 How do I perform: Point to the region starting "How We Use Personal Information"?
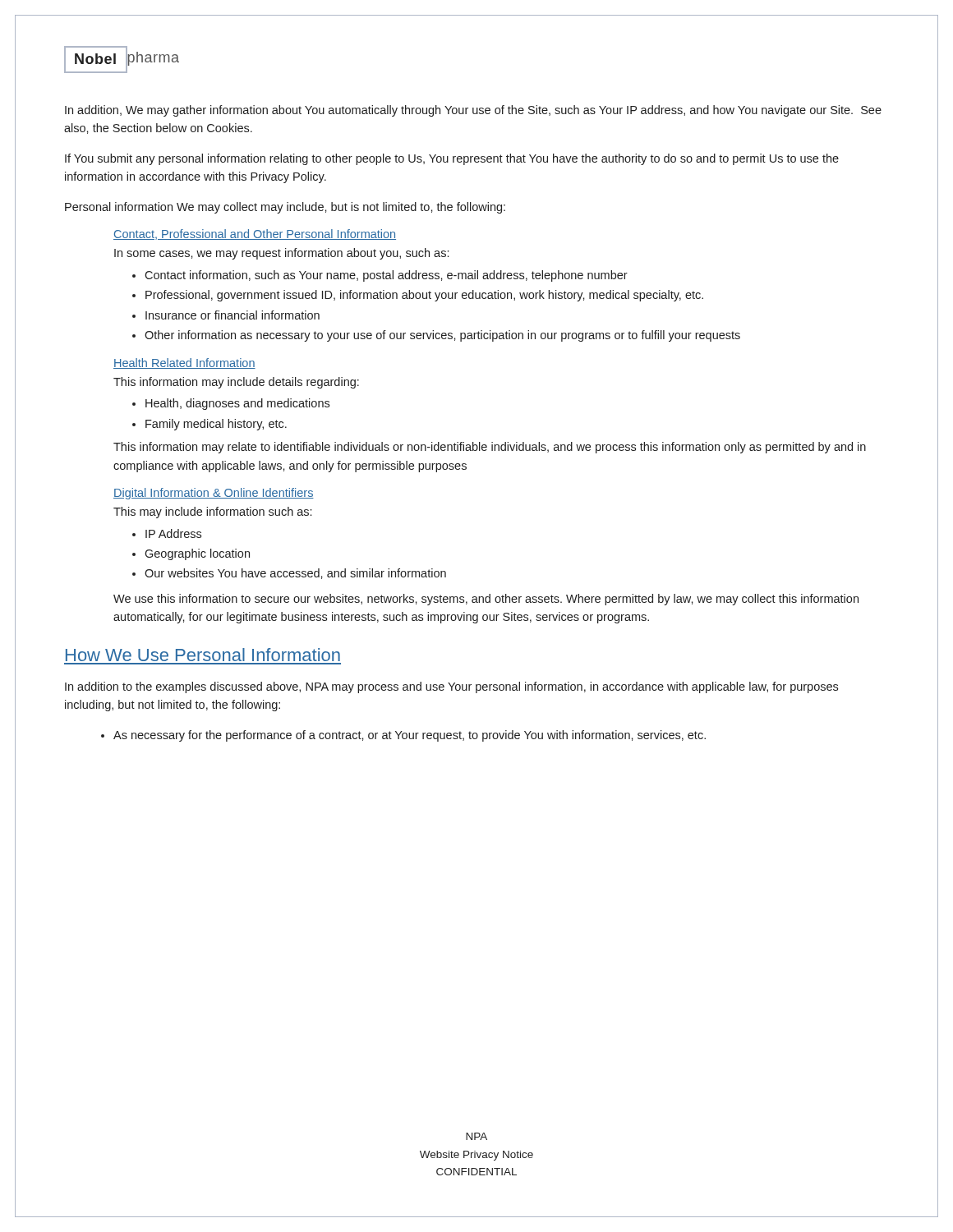point(203,655)
